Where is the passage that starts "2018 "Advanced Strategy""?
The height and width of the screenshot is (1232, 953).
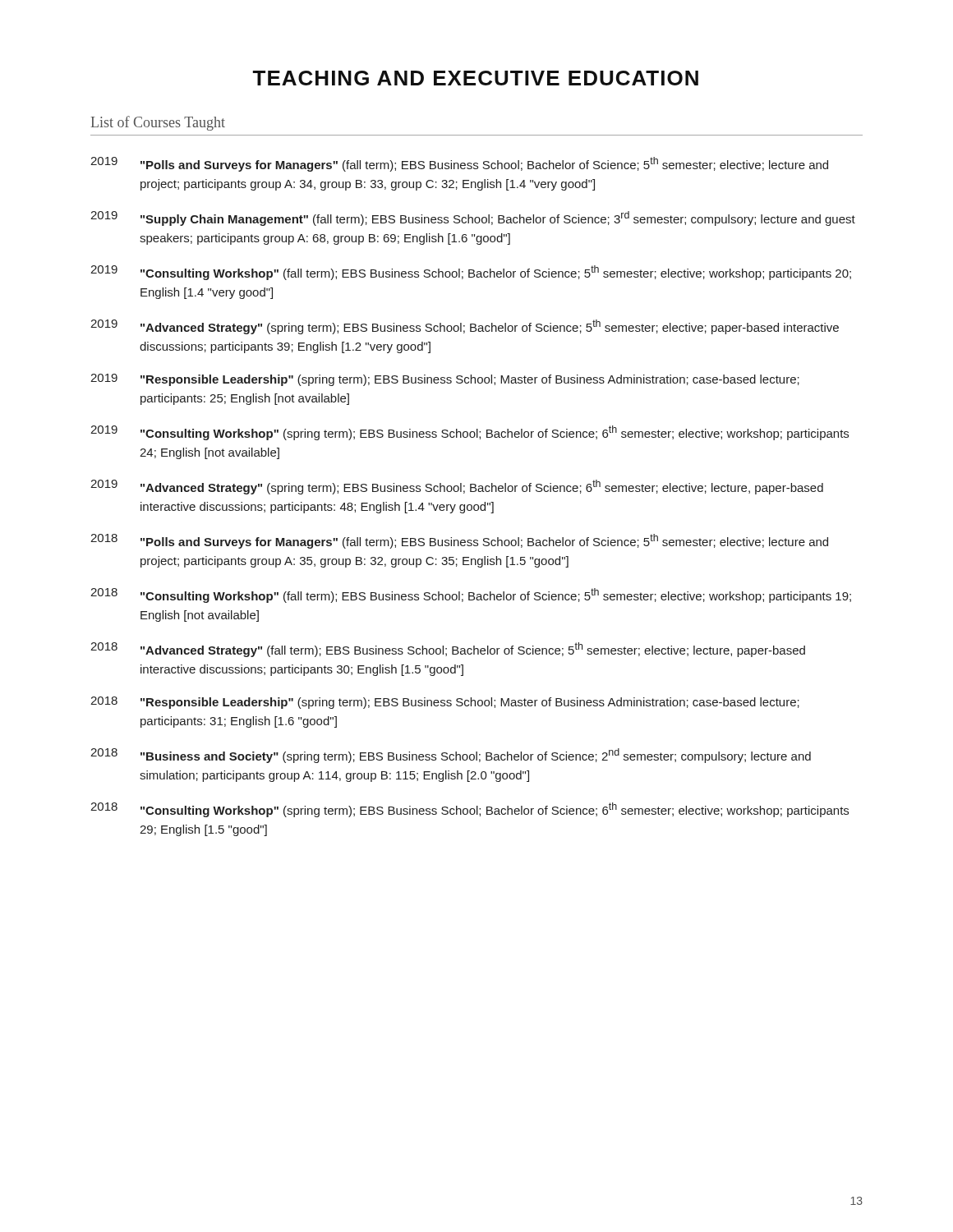coord(476,659)
